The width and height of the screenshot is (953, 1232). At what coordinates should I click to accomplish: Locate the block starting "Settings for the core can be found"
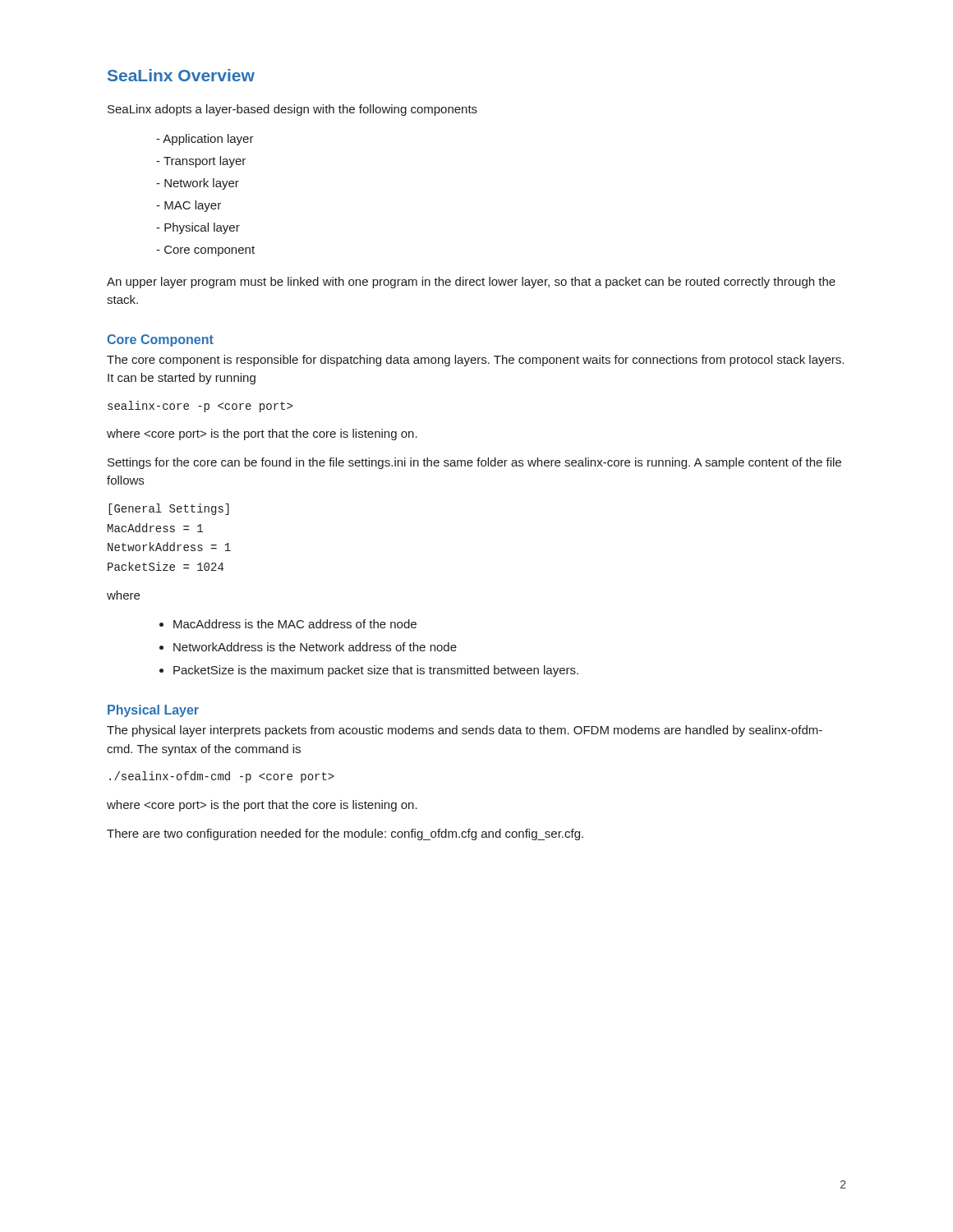coord(476,472)
